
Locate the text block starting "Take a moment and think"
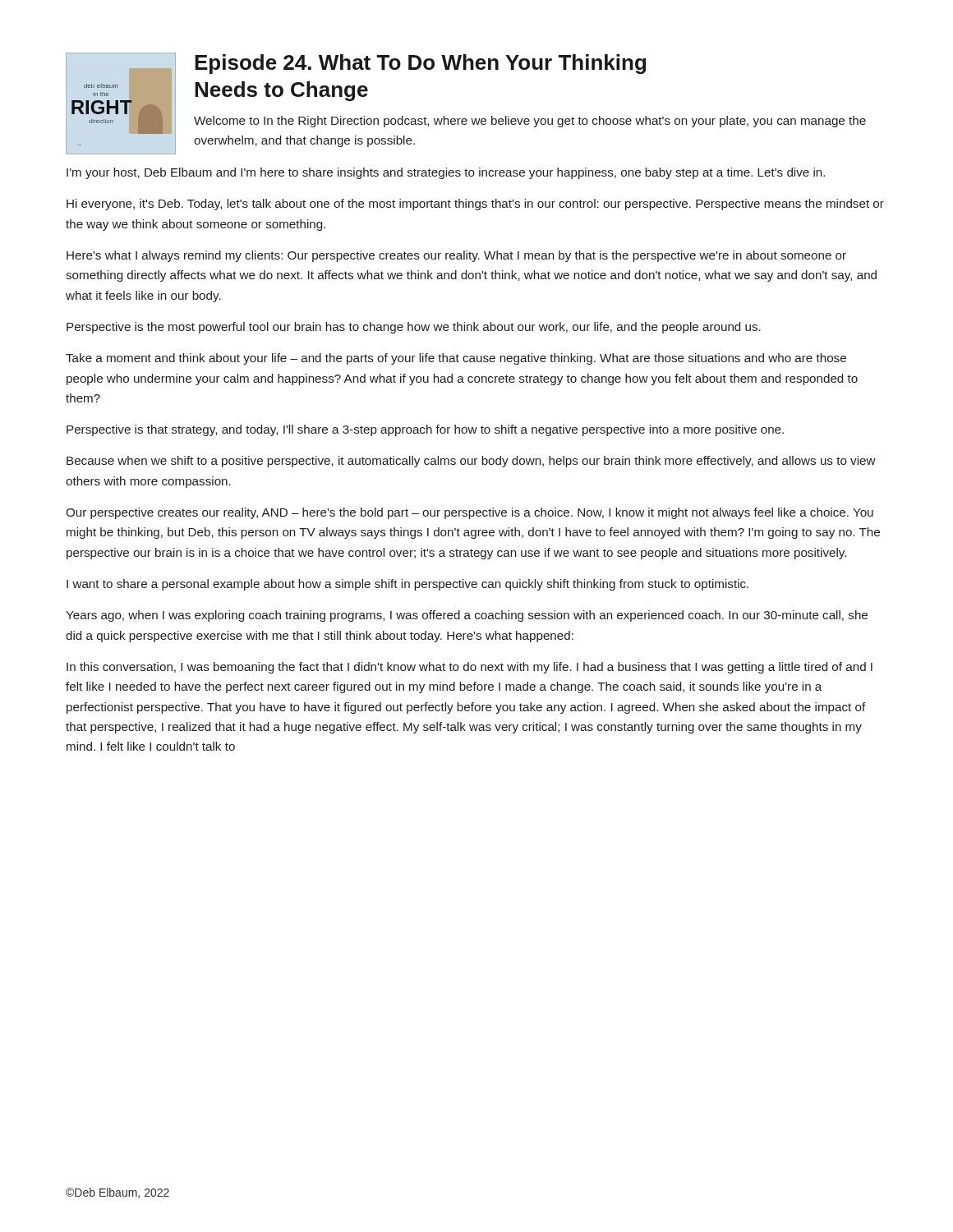coord(462,378)
